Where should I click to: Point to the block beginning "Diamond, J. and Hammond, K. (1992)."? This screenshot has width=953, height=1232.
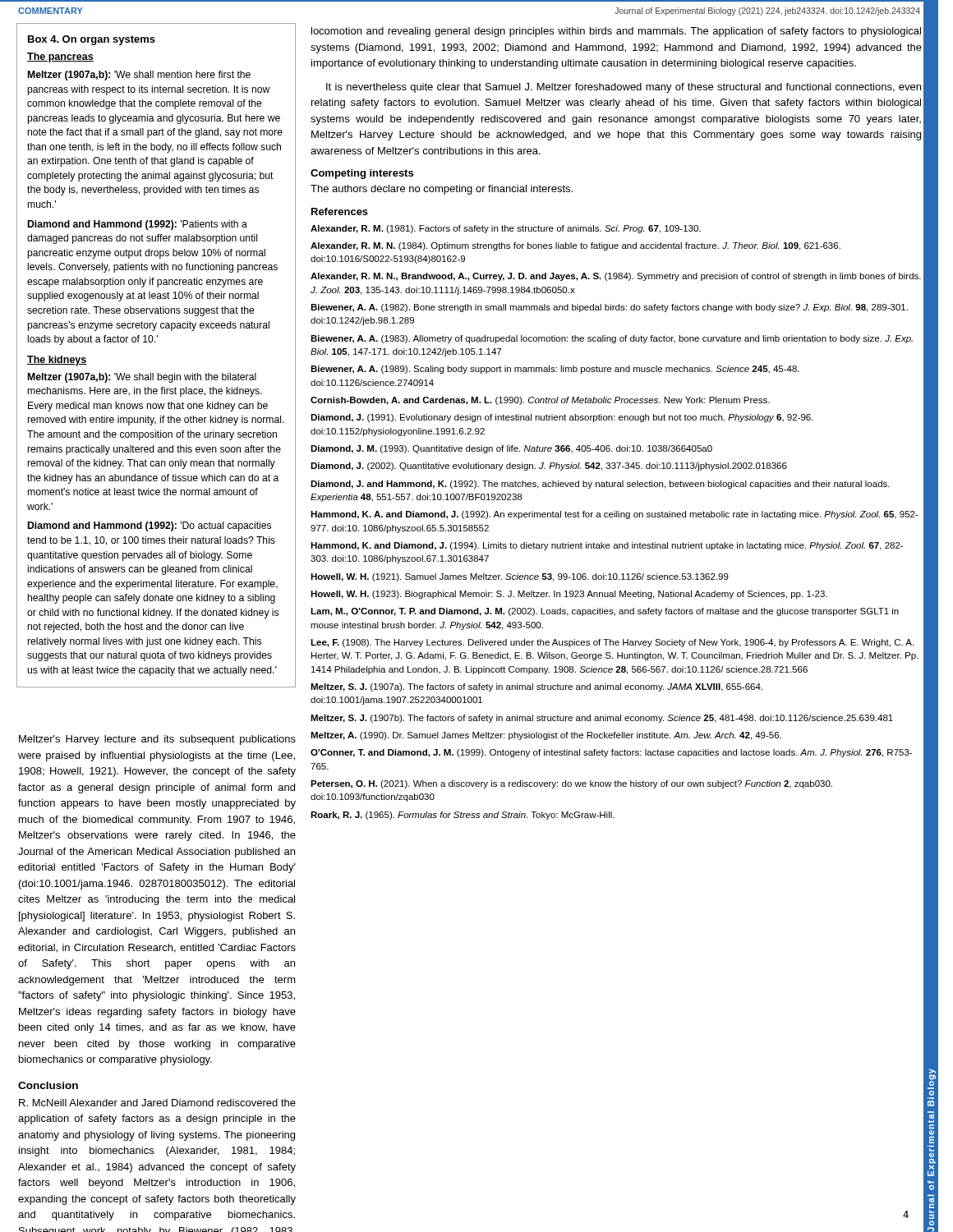click(x=600, y=490)
